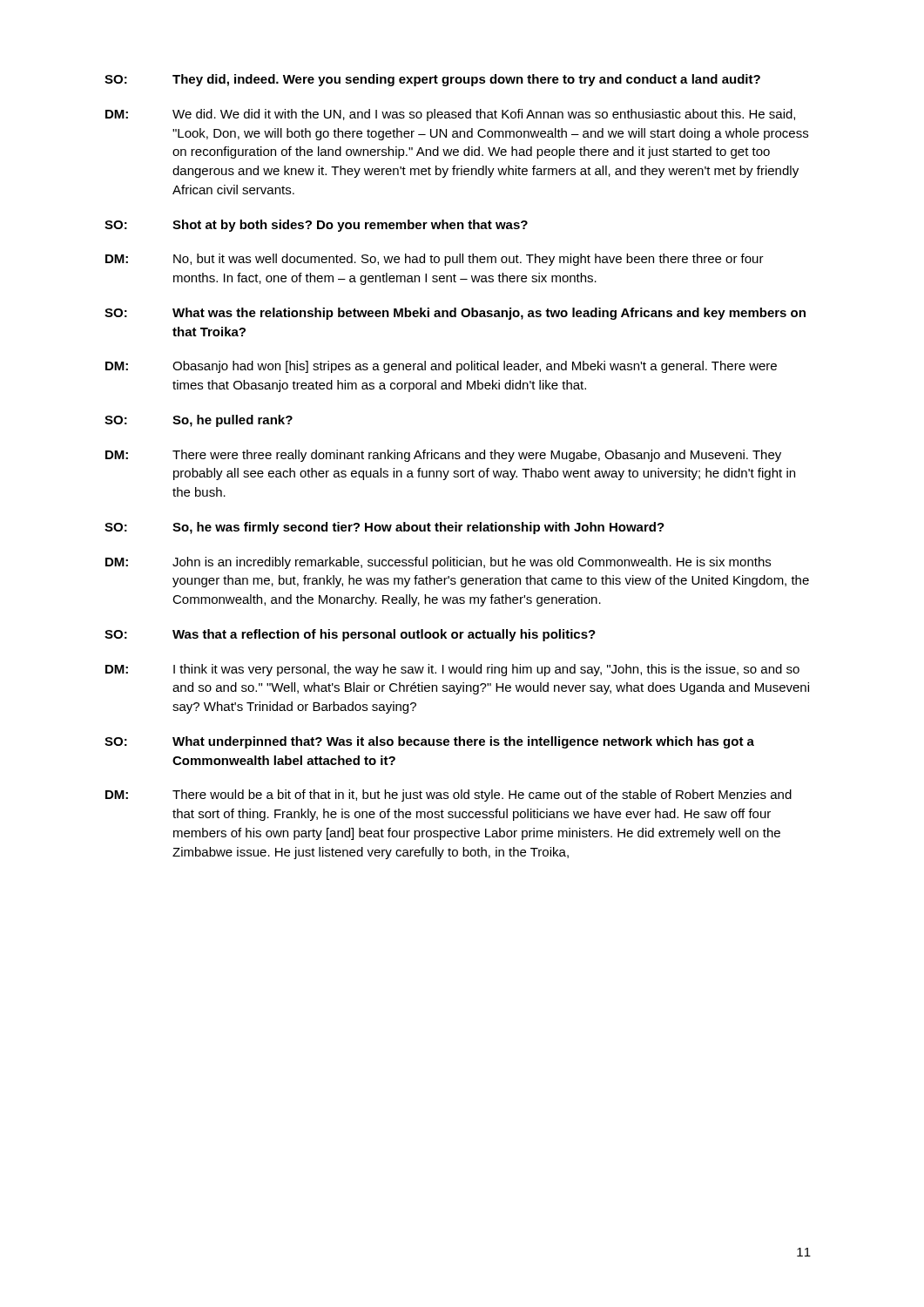The height and width of the screenshot is (1307, 924).
Task: Find the region starting "SO: Shot at by both sides? Do you"
Action: pos(458,224)
